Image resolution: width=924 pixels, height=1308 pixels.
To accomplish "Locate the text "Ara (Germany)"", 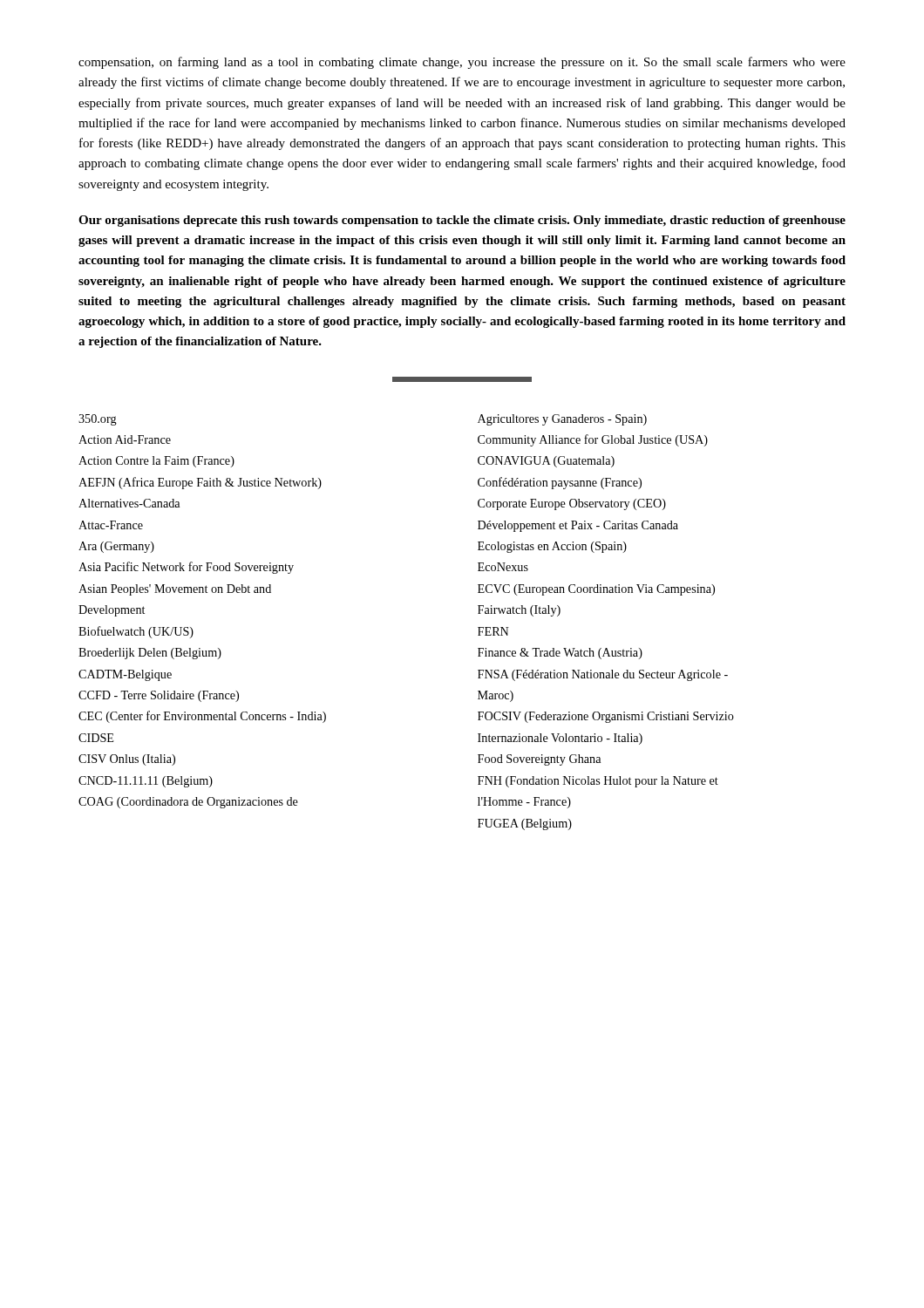I will 116,546.
